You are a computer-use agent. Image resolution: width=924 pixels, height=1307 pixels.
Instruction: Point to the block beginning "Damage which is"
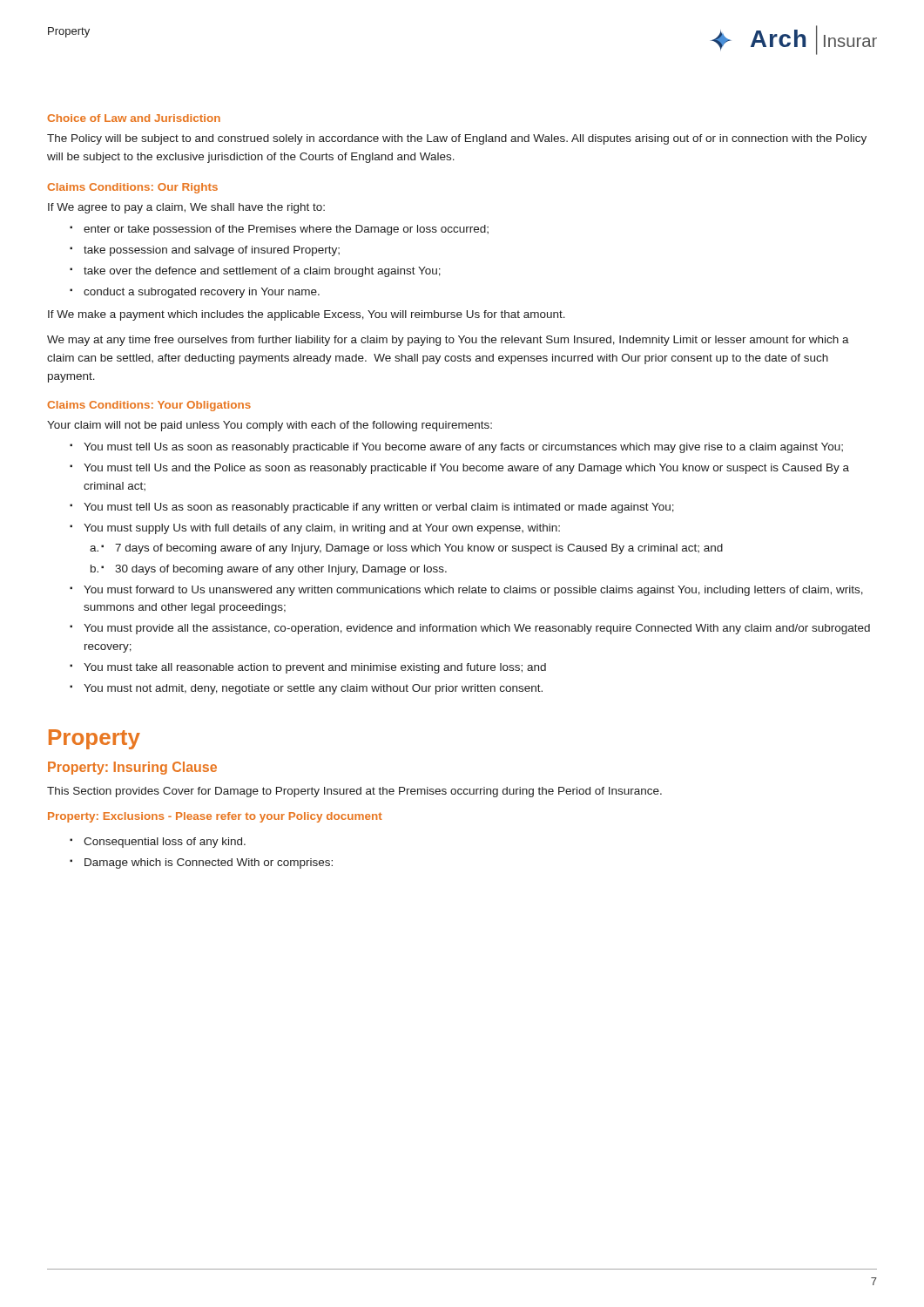coord(209,862)
